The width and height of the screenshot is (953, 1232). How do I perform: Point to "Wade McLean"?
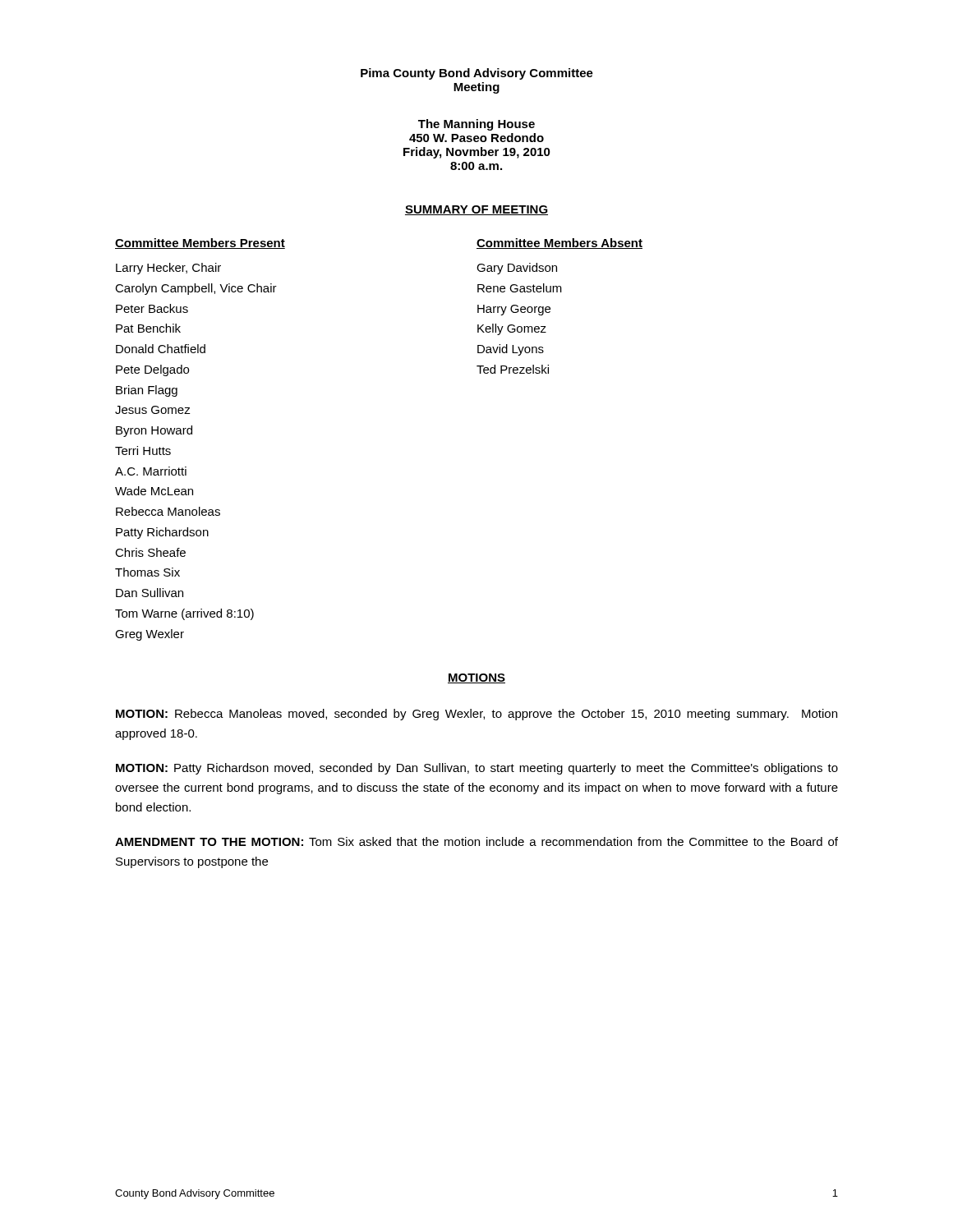(155, 491)
